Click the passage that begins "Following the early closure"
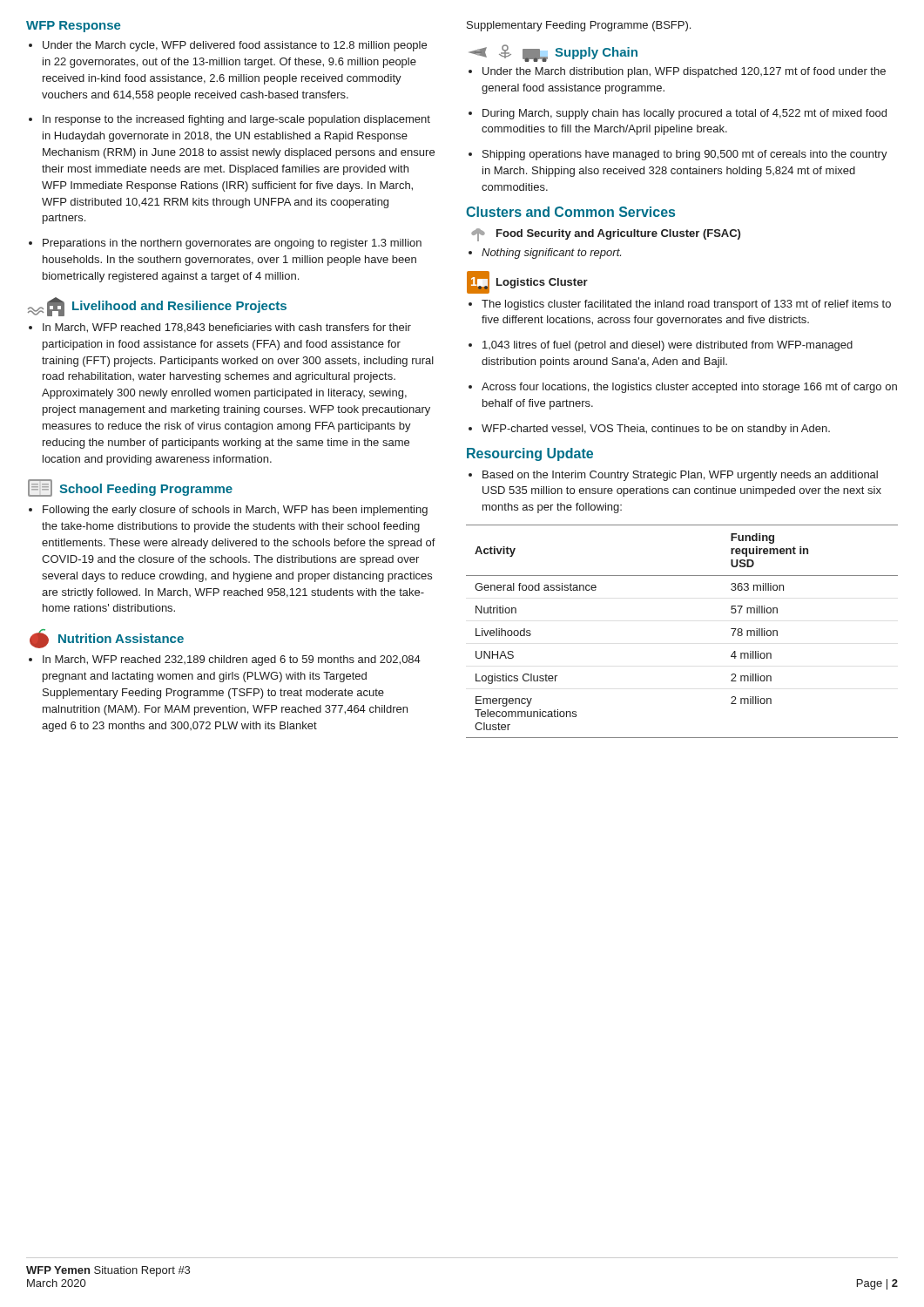The width and height of the screenshot is (924, 1307). 231,560
